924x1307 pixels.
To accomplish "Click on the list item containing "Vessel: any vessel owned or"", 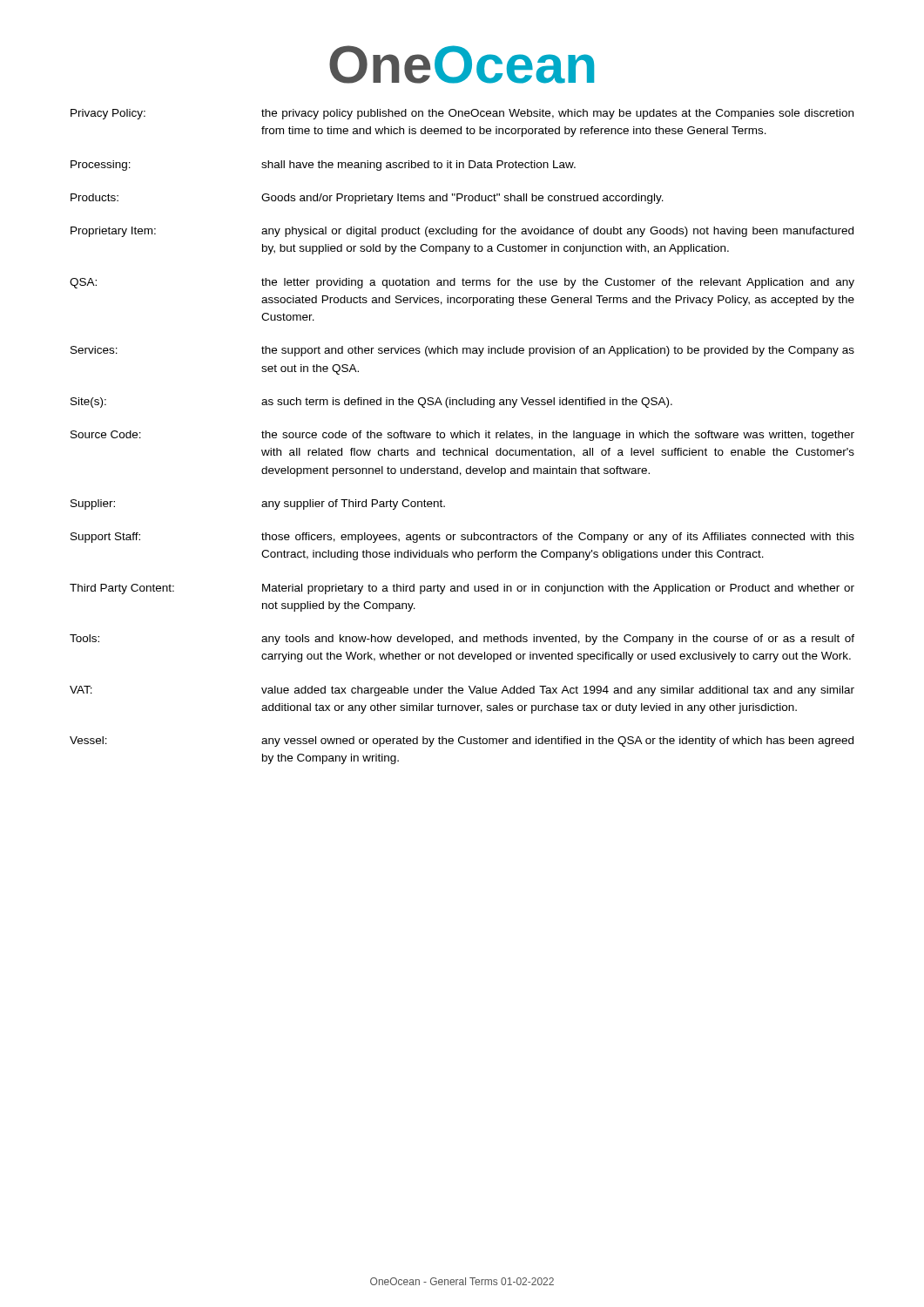I will pyautogui.click(x=462, y=750).
